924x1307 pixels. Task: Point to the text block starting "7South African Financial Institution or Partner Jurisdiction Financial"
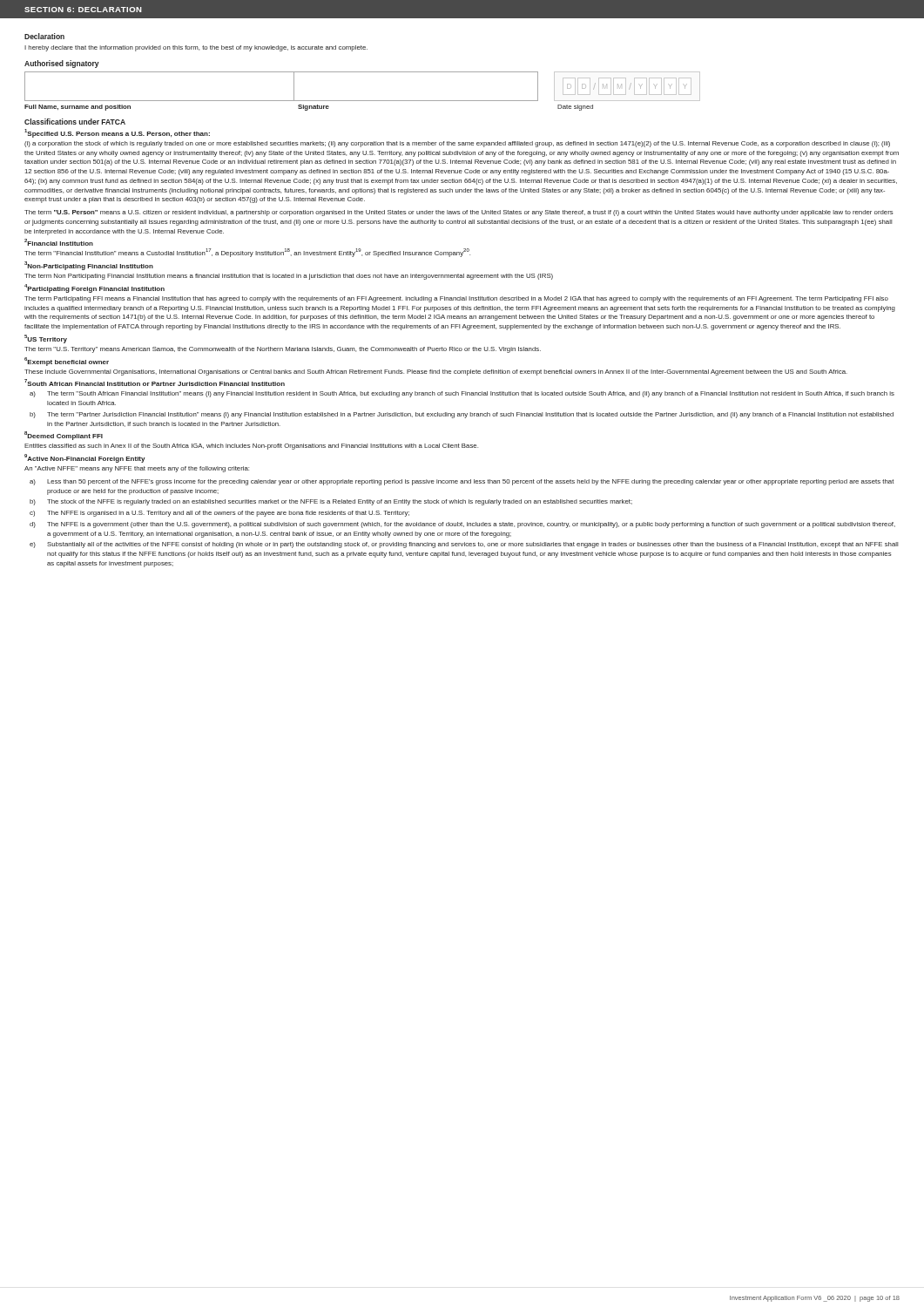155,384
